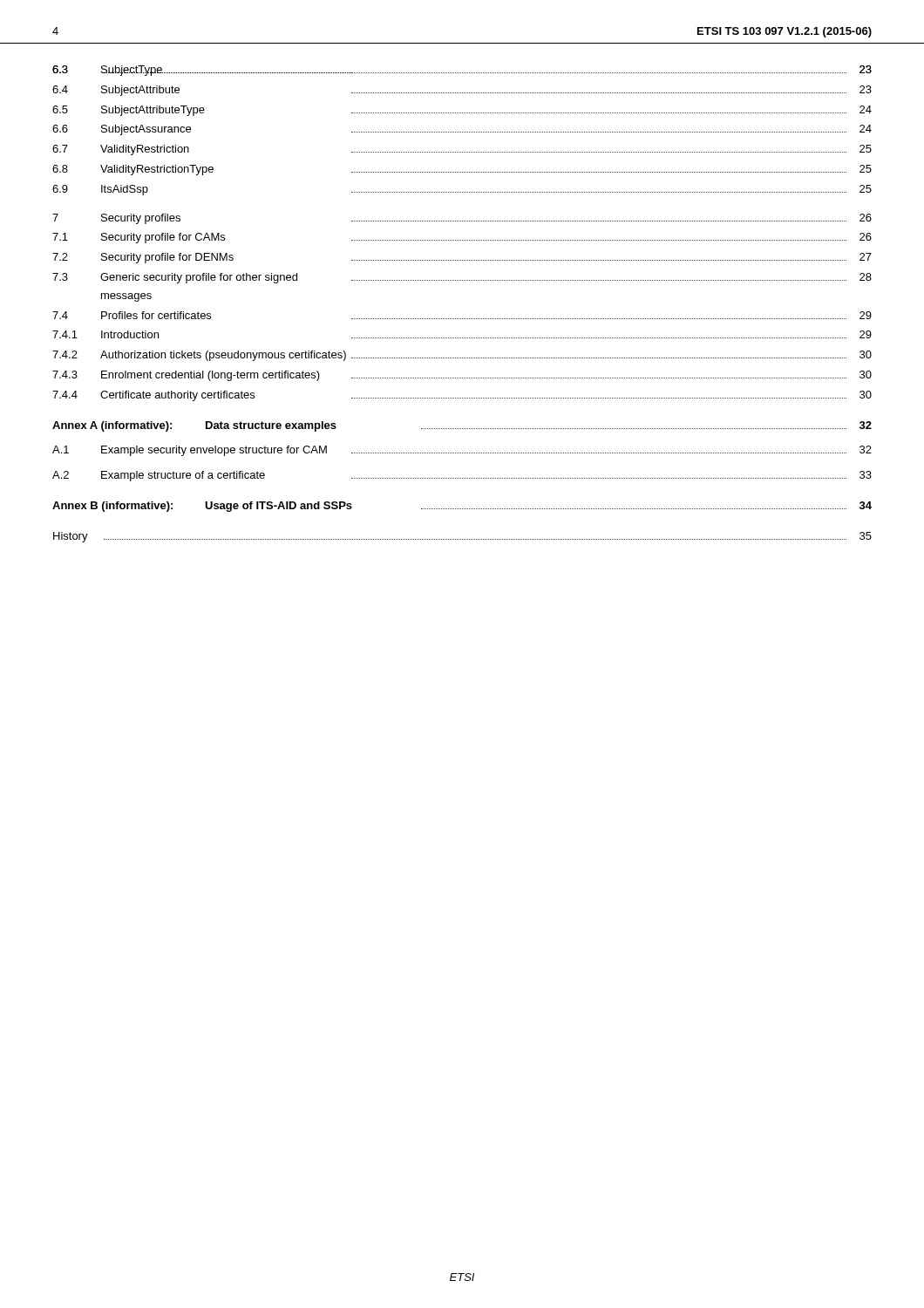Navigate to the element starting "6.4 SubjectAttribute 23"
Image resolution: width=924 pixels, height=1308 pixels.
click(462, 90)
